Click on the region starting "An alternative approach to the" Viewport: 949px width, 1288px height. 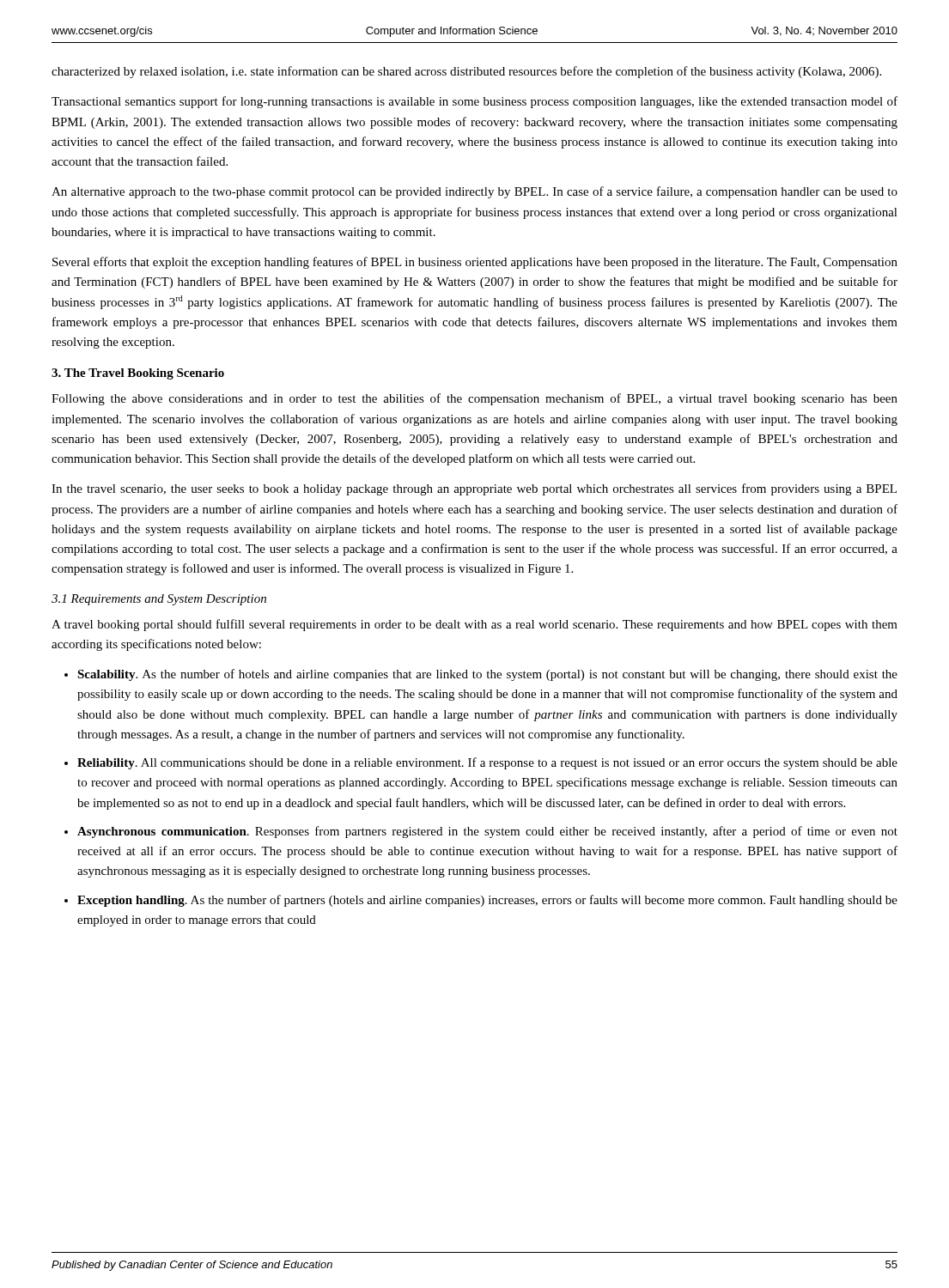pos(474,212)
